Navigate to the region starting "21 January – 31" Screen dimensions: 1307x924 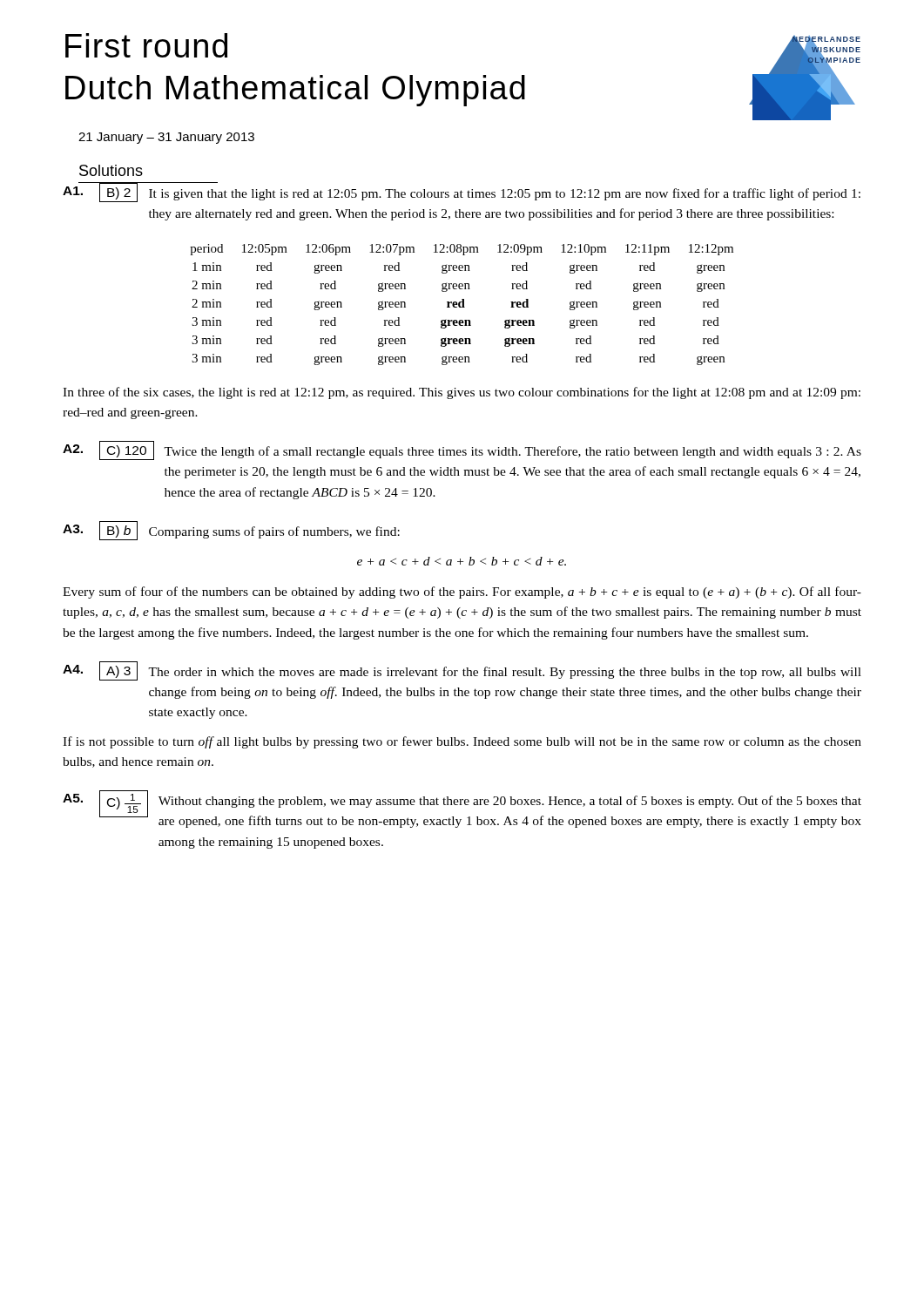click(x=167, y=136)
